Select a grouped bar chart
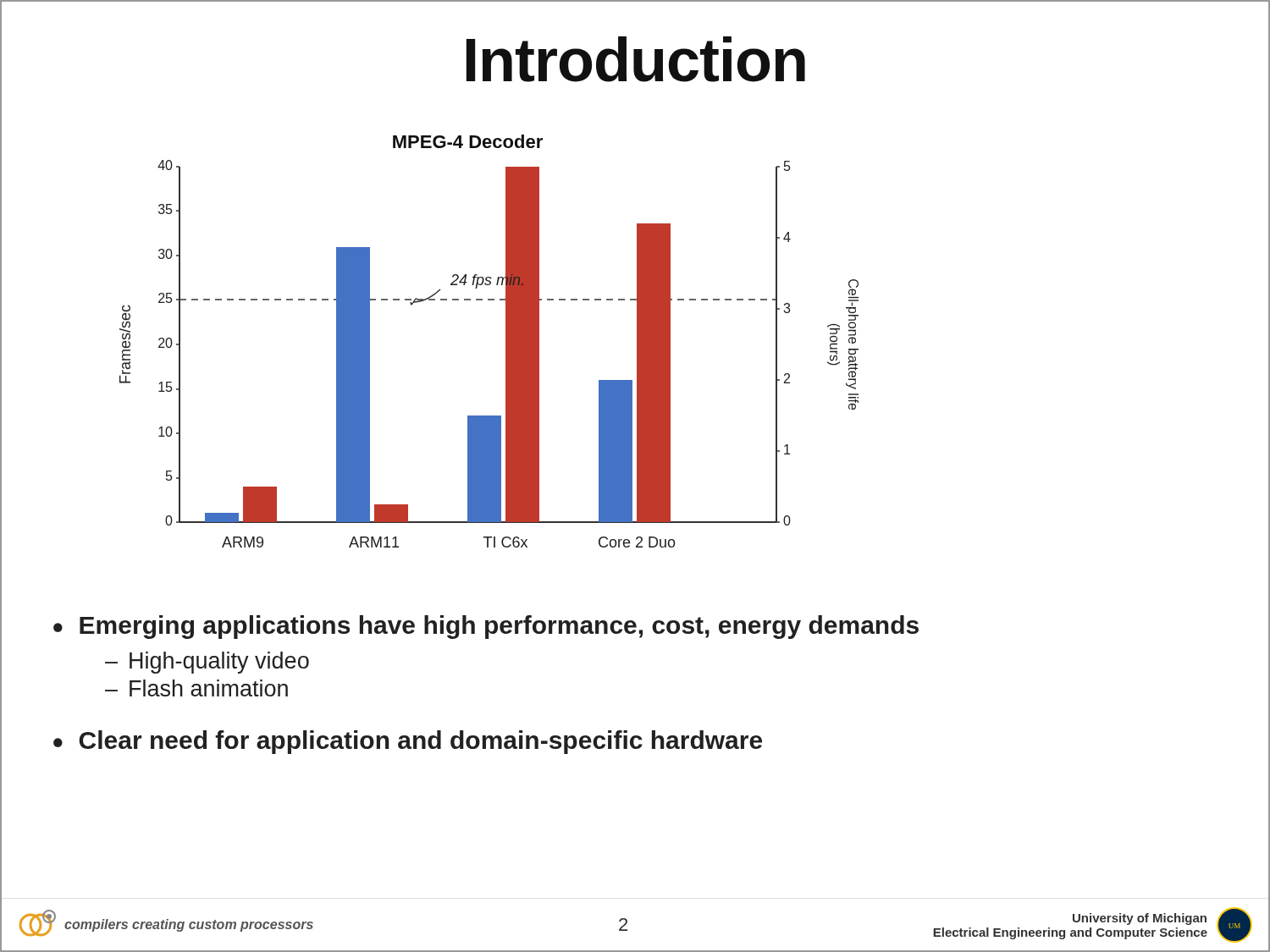This screenshot has height=952, width=1270. pyautogui.click(x=493, y=361)
